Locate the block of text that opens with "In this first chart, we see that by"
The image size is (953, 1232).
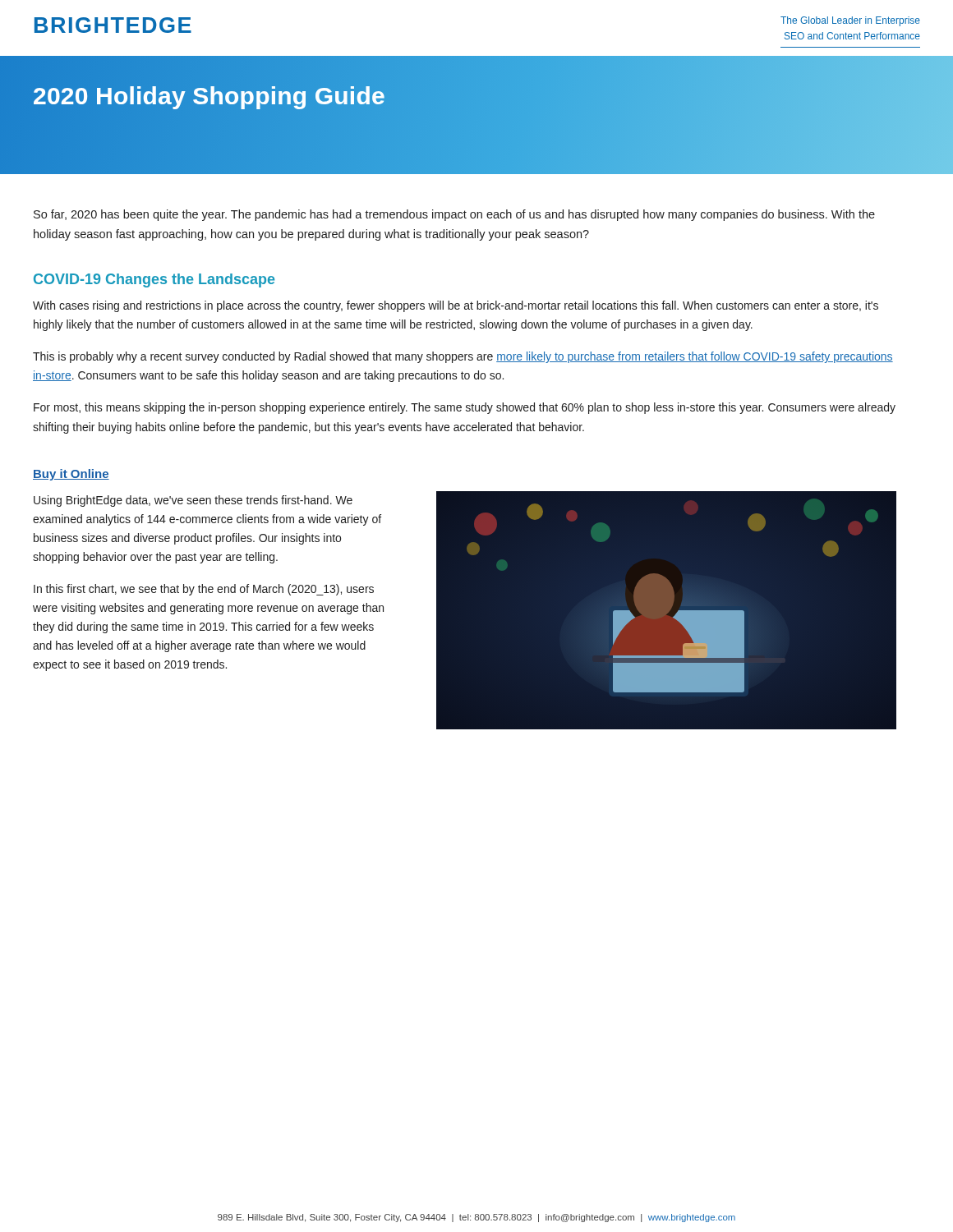pyautogui.click(x=209, y=627)
